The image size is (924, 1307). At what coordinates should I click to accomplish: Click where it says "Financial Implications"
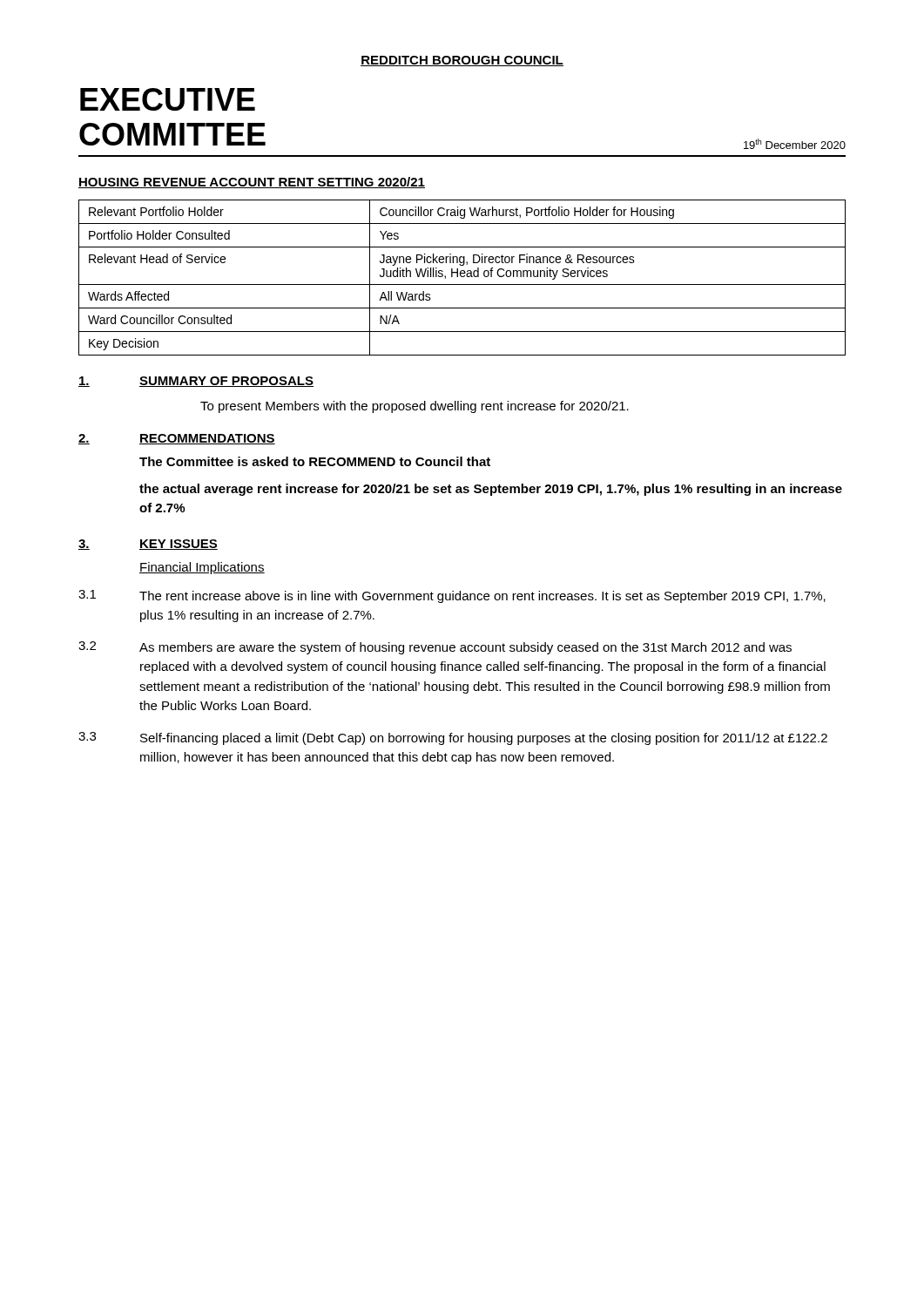pyautogui.click(x=202, y=567)
